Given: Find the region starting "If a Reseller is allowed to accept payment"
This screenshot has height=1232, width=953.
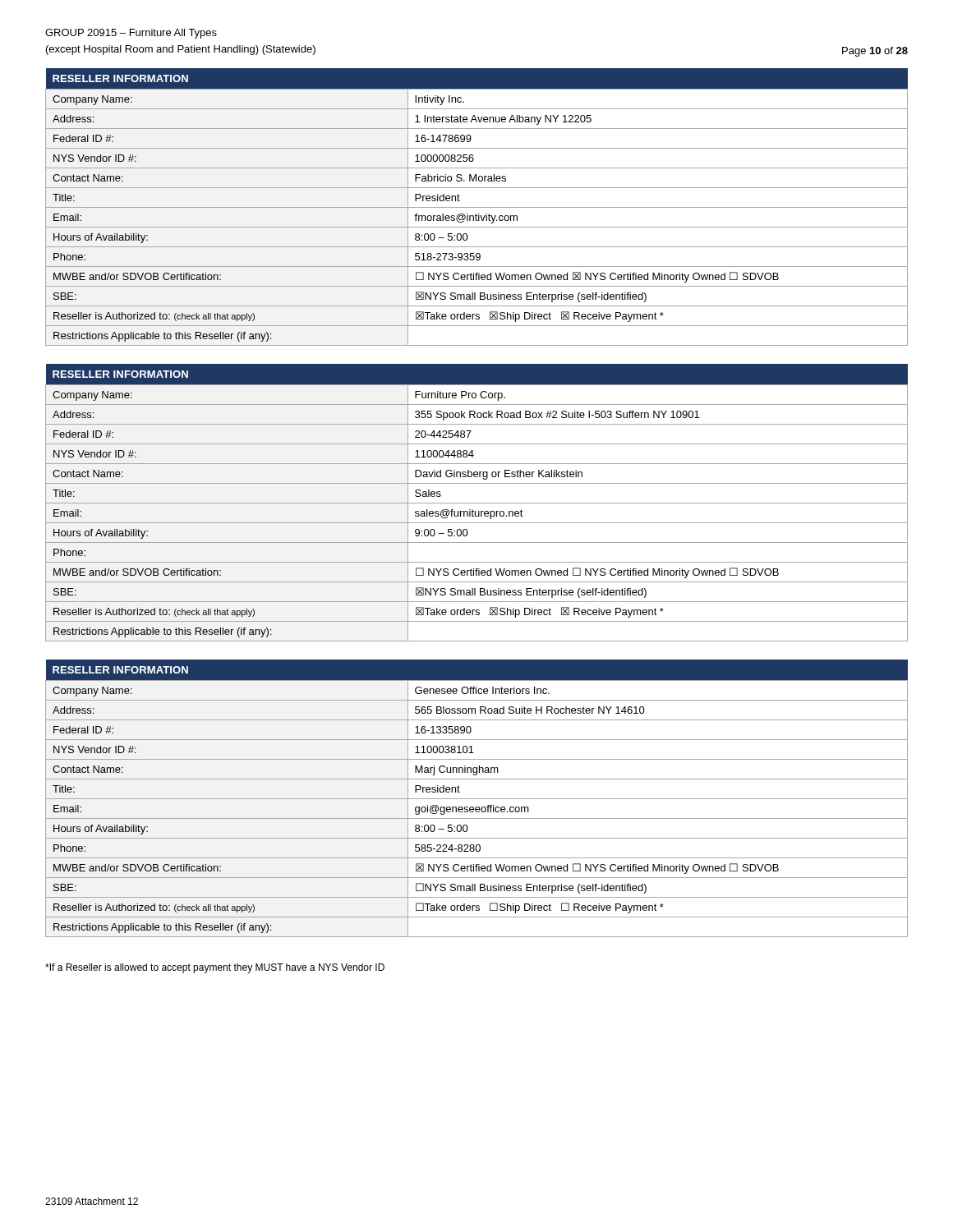Looking at the screenshot, I should [x=215, y=968].
